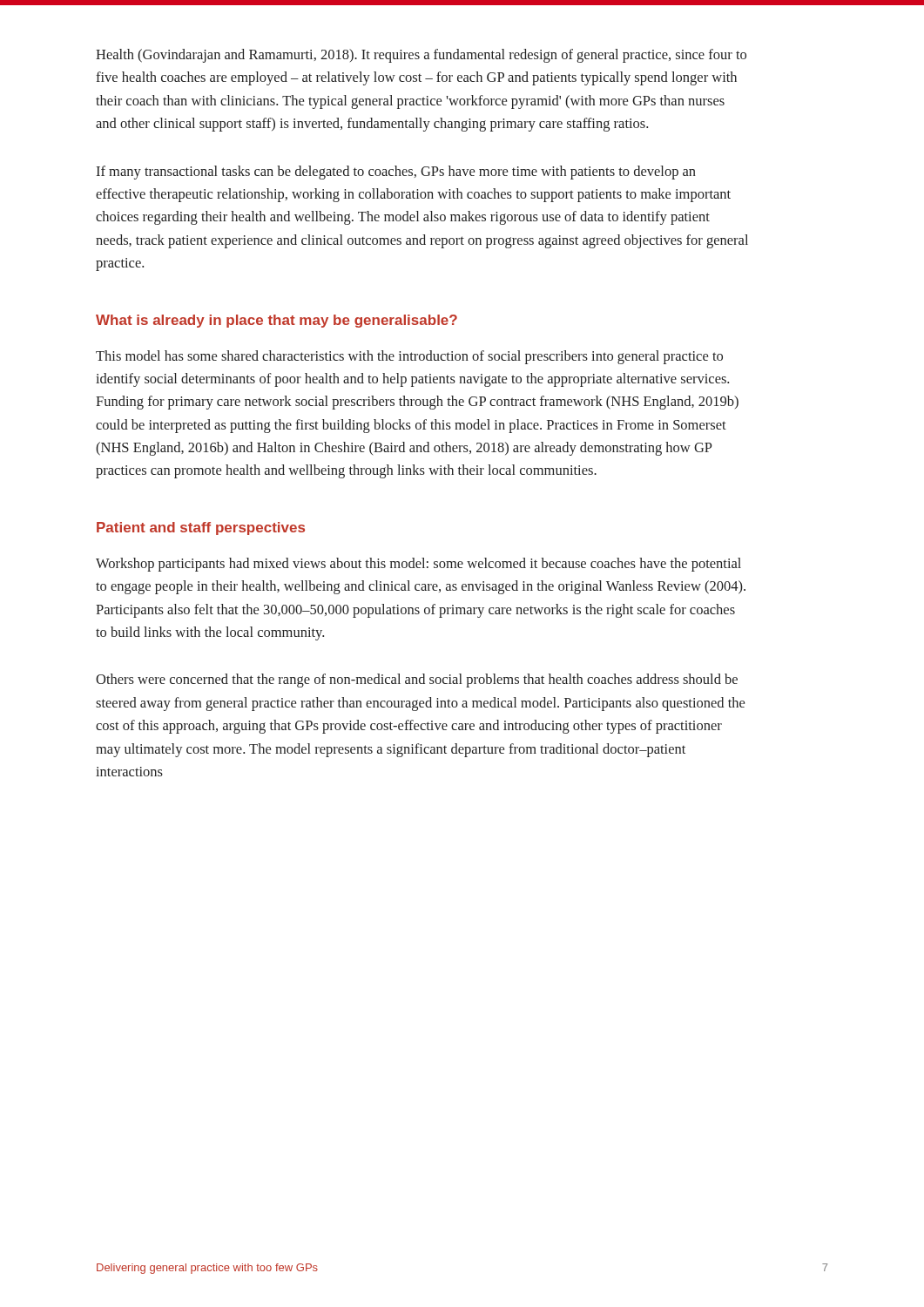The width and height of the screenshot is (924, 1307).
Task: Select the text block with the text "Workshop participants had mixed views about"
Action: pos(421,598)
